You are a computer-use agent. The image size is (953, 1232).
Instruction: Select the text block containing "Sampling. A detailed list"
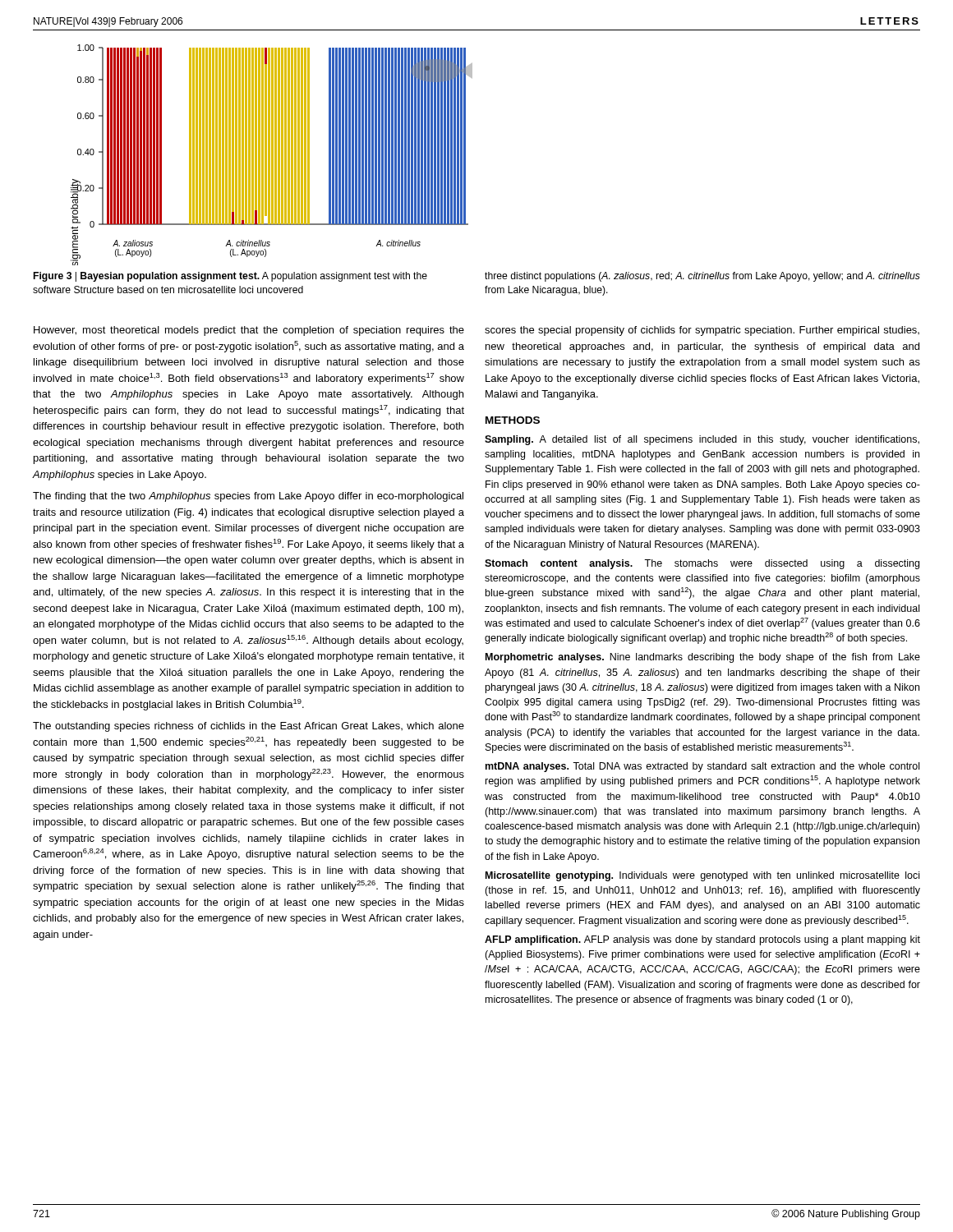[x=702, y=492]
